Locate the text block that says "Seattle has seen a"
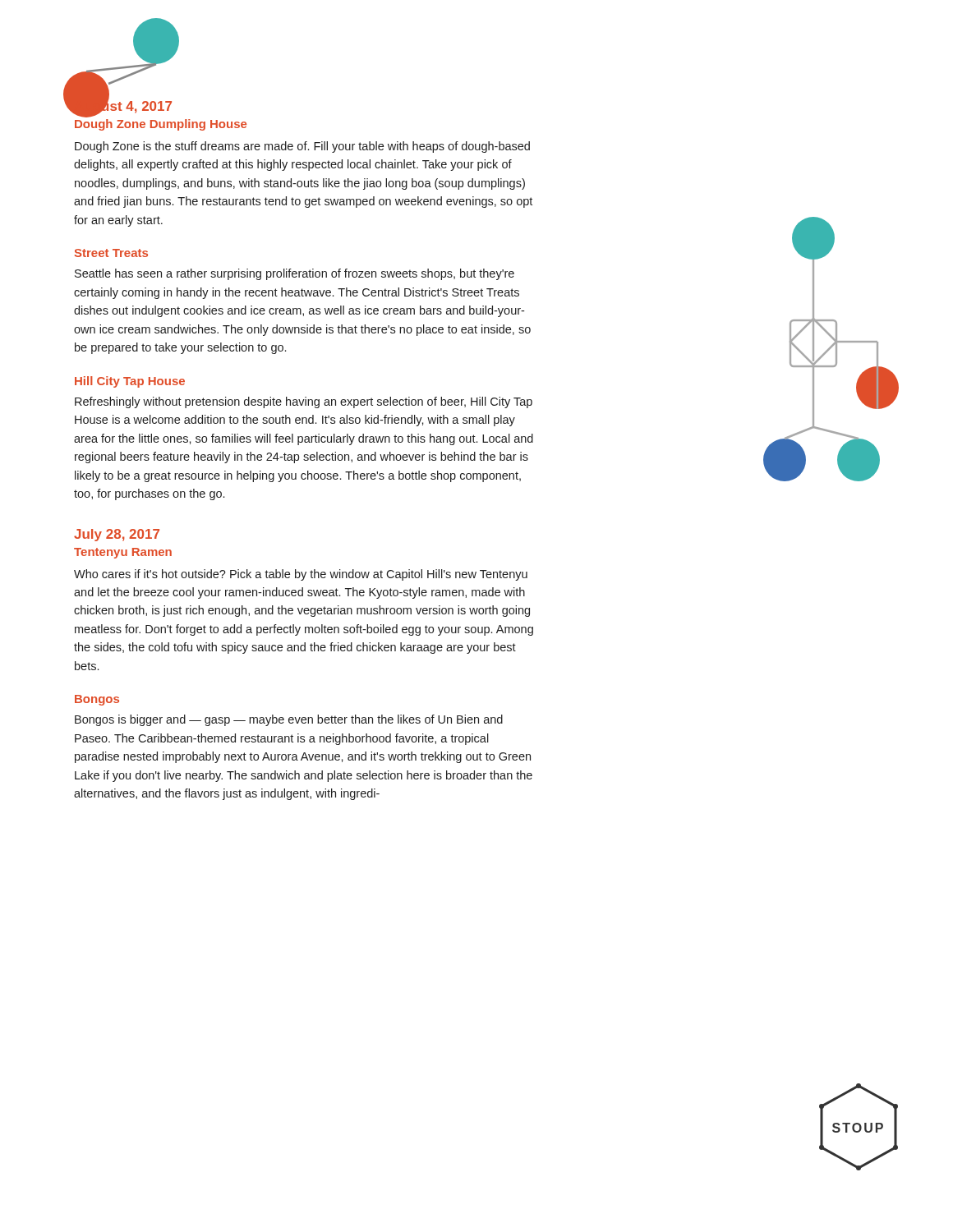The image size is (953, 1232). click(302, 311)
